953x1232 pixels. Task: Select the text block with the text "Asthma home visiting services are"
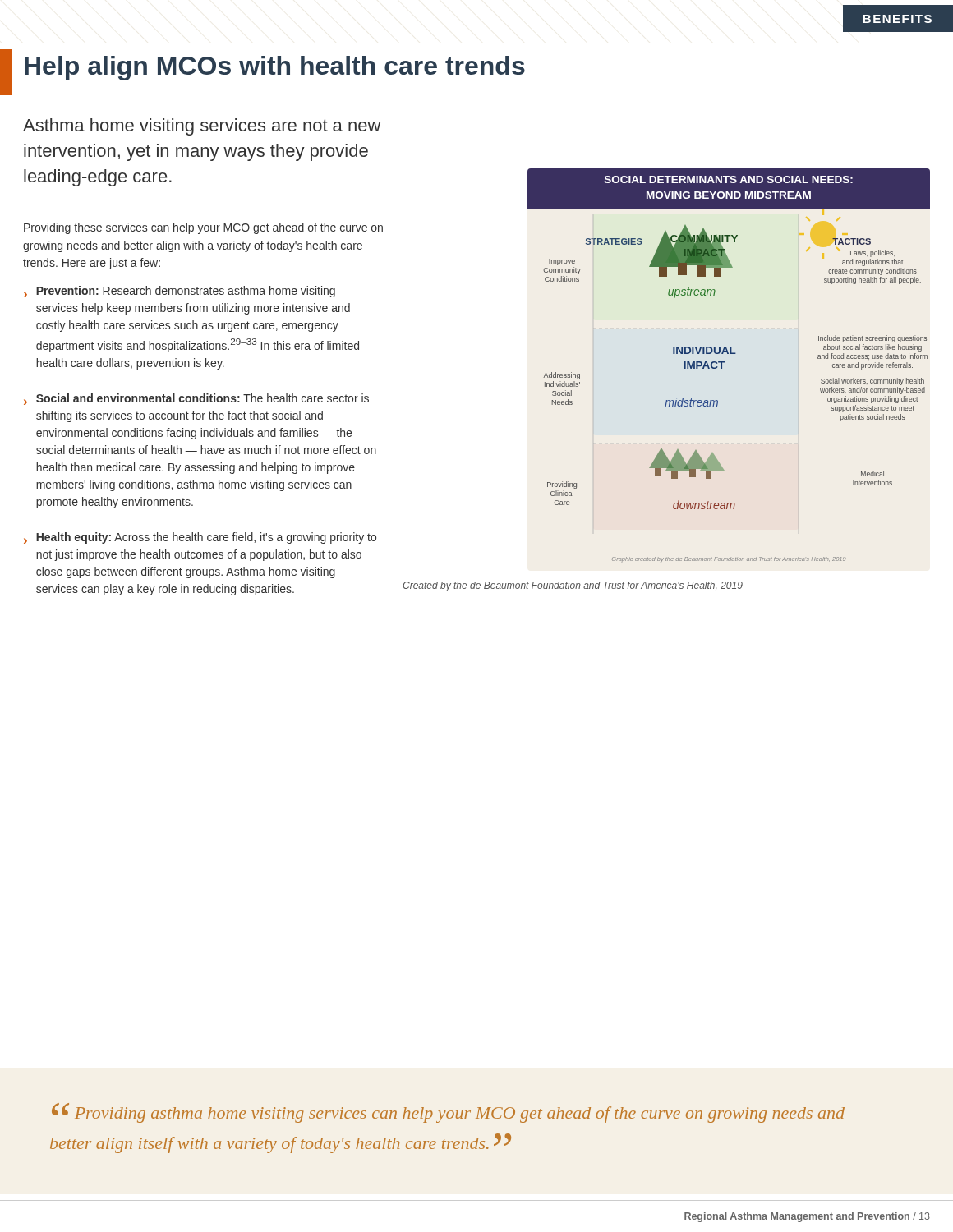(x=202, y=151)
